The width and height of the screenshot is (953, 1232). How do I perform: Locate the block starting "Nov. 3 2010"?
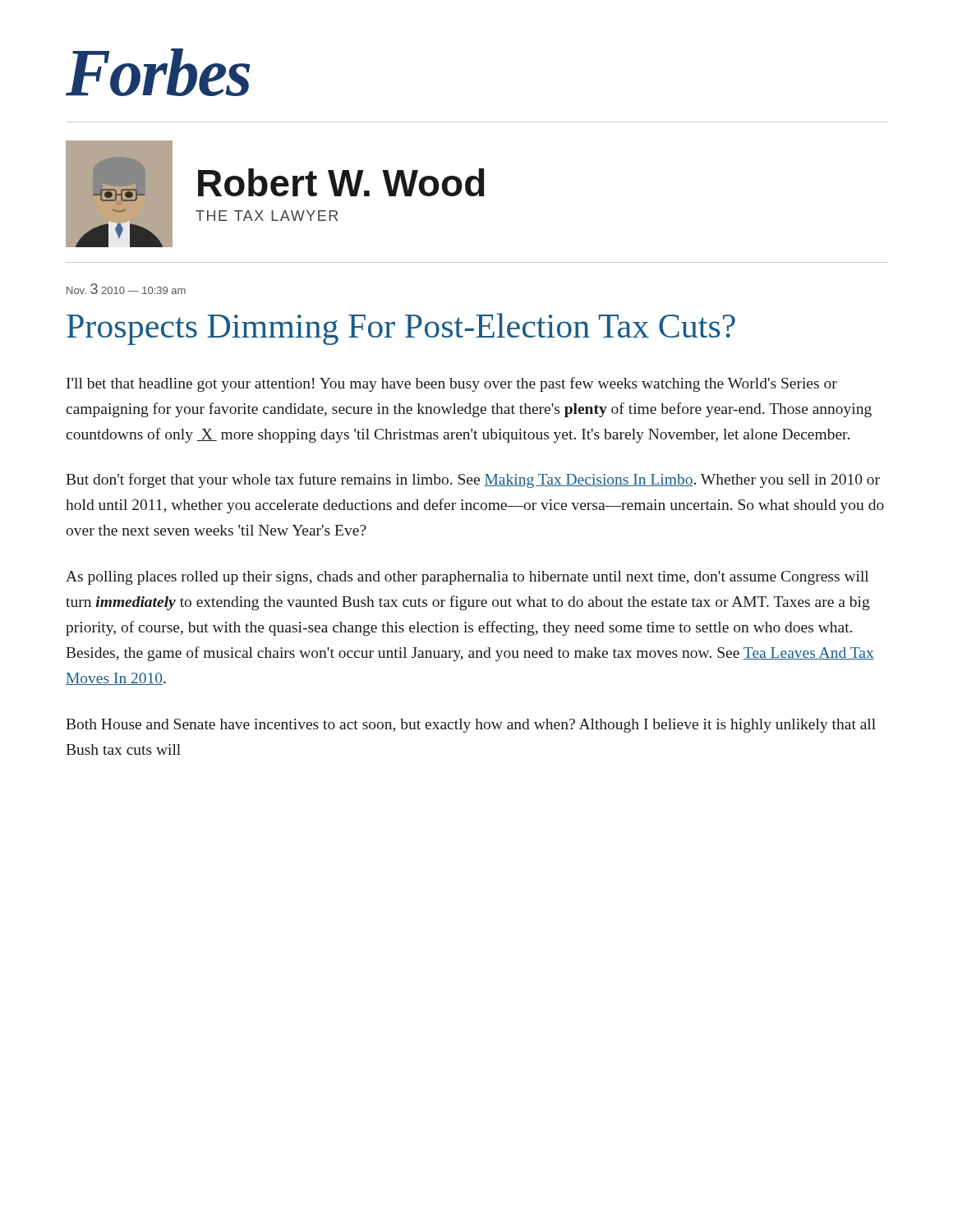pos(126,289)
